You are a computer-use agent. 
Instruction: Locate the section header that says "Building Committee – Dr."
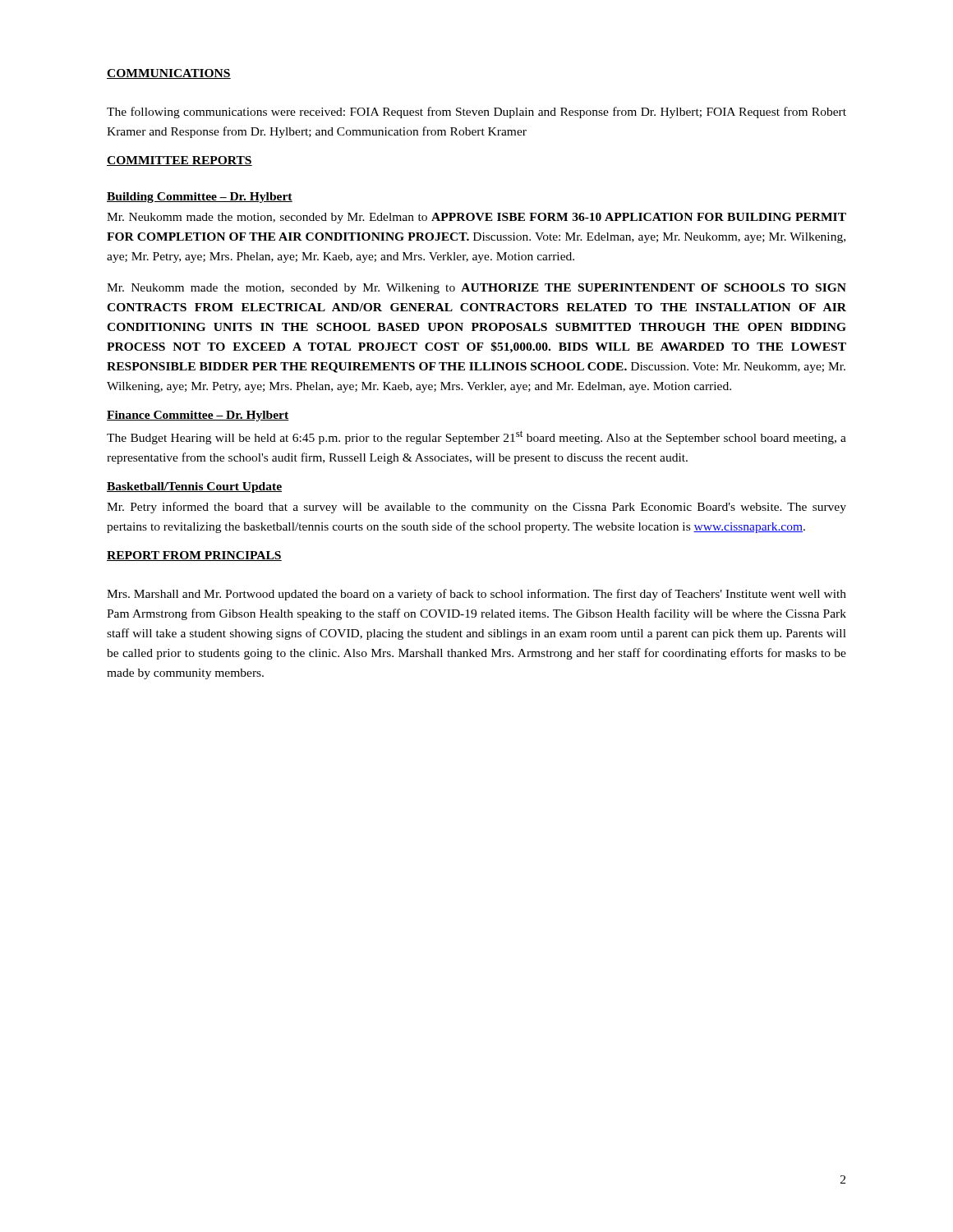(199, 196)
